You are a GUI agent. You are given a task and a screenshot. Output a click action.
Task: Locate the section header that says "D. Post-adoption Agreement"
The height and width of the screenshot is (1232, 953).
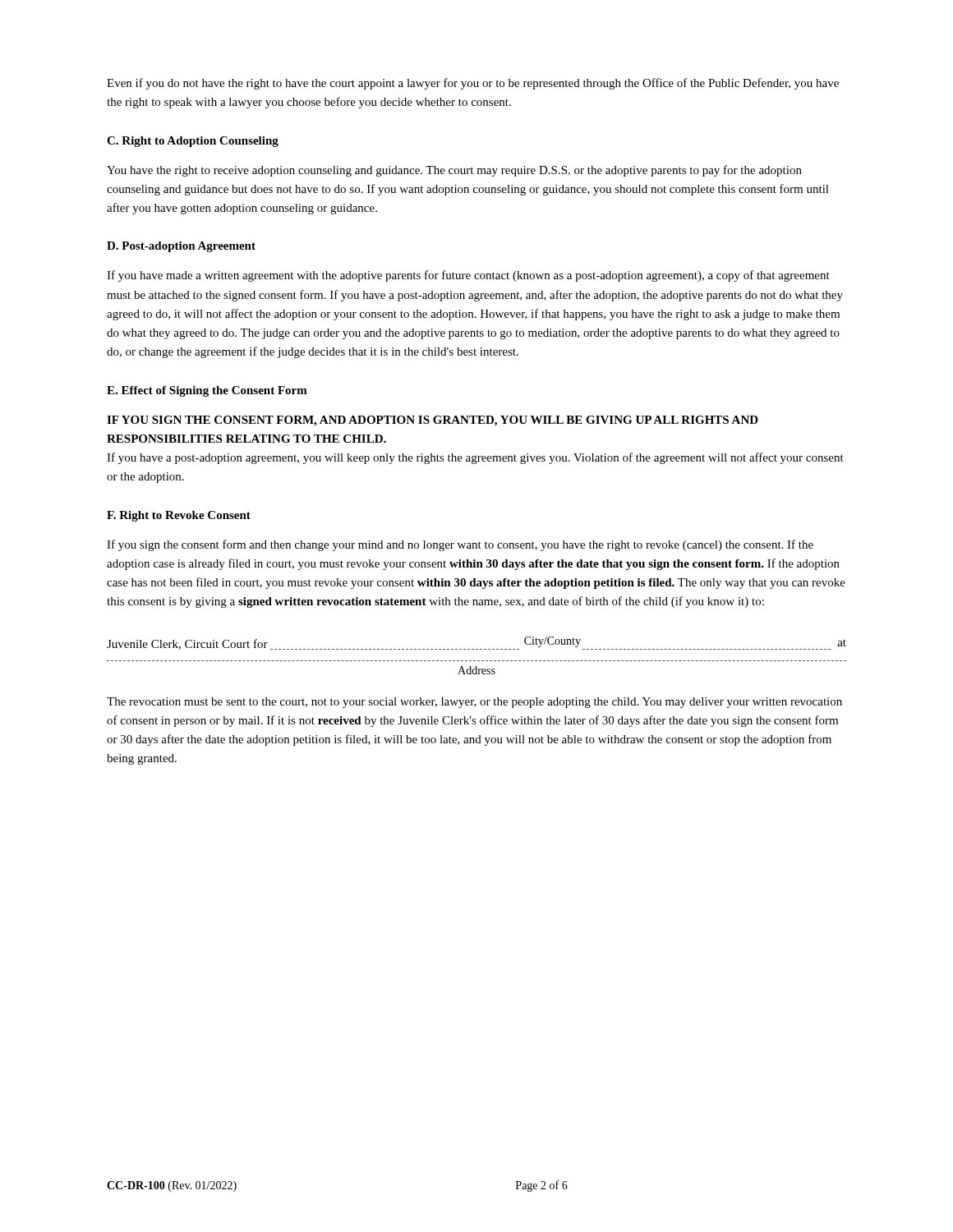181,246
